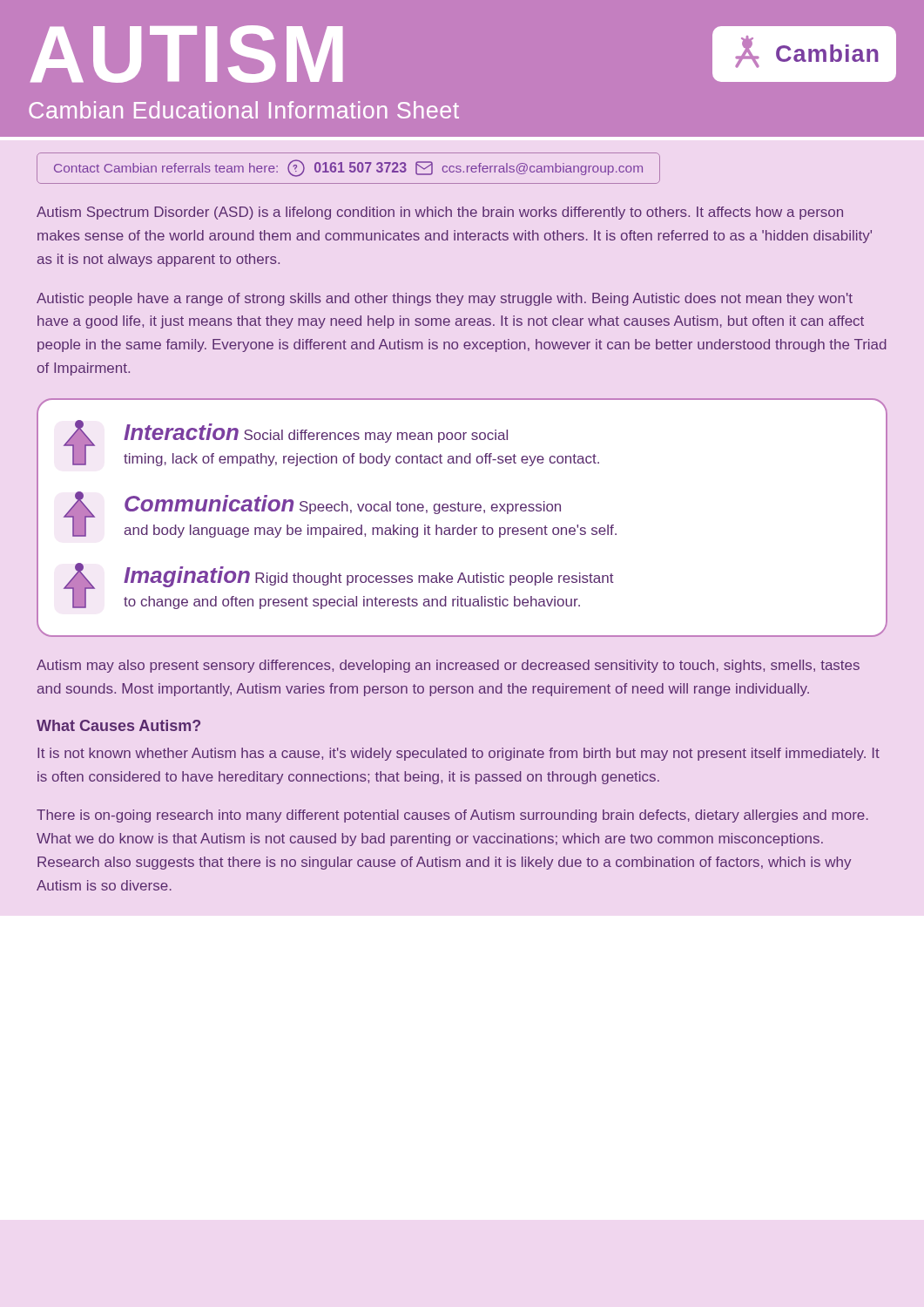Image resolution: width=924 pixels, height=1307 pixels.
Task: Find the text block that reads "There is on-going research"
Action: tap(453, 851)
